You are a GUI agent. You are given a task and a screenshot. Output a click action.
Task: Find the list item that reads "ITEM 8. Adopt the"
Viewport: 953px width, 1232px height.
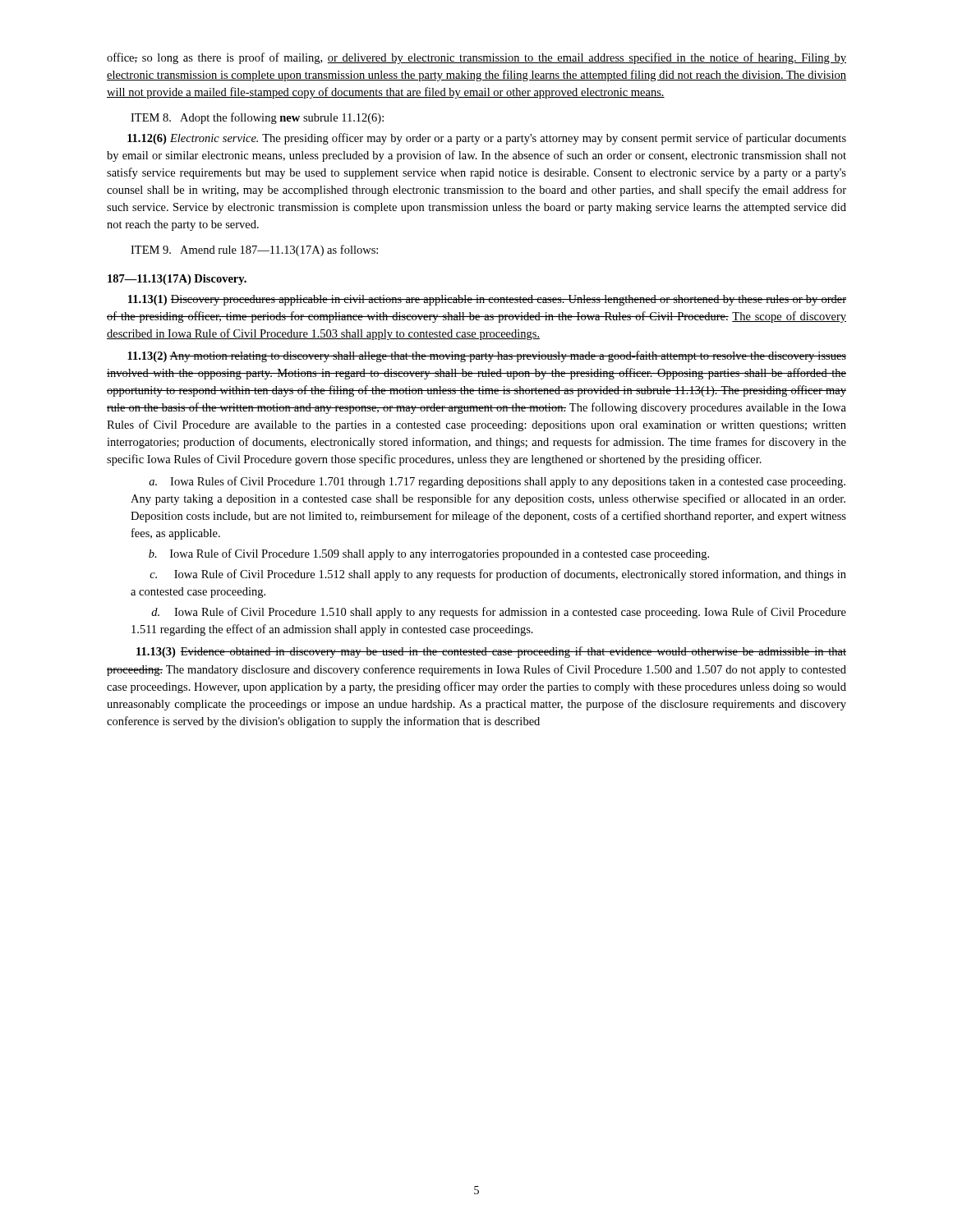[258, 117]
